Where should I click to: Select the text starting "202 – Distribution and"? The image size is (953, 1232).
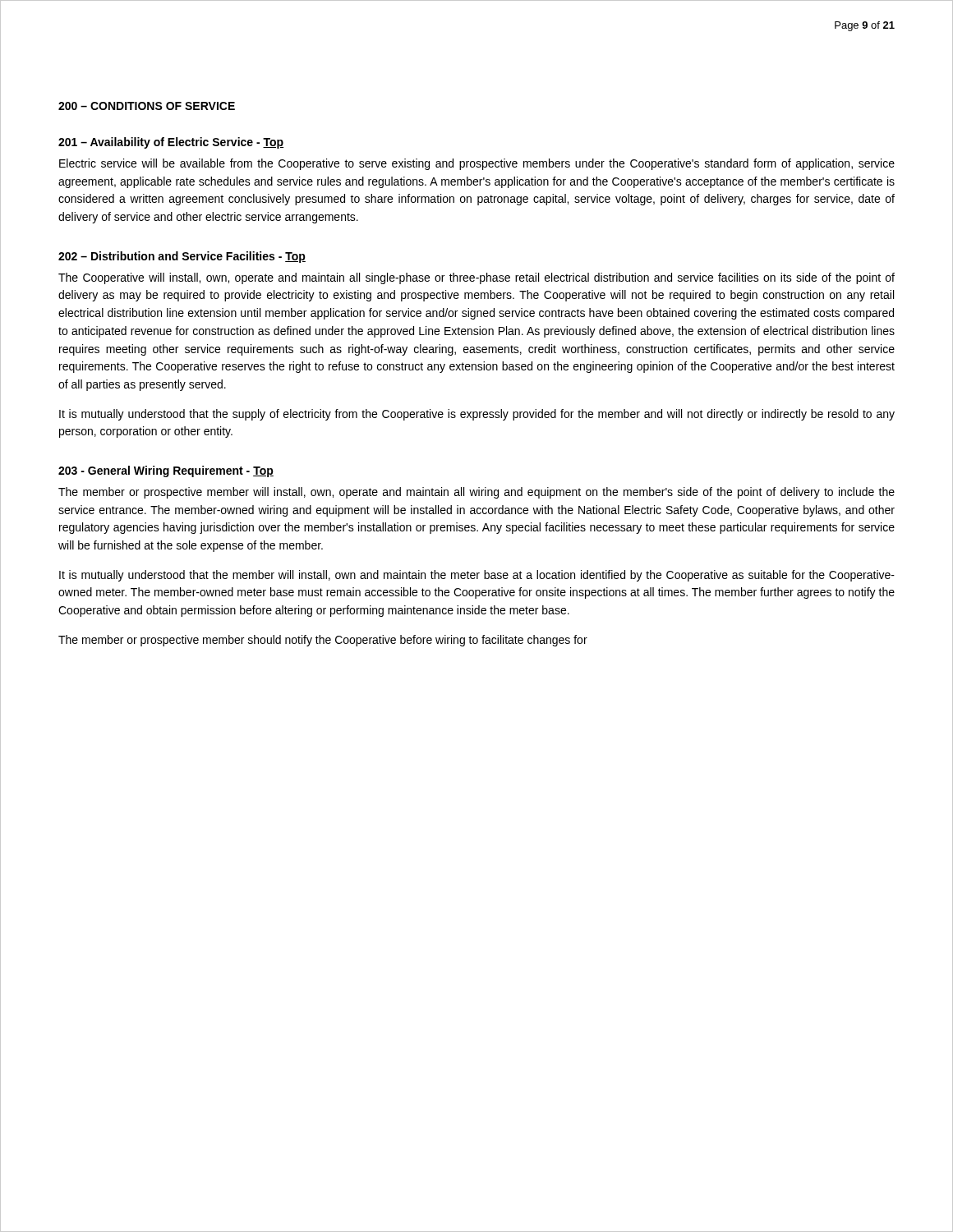tap(182, 256)
